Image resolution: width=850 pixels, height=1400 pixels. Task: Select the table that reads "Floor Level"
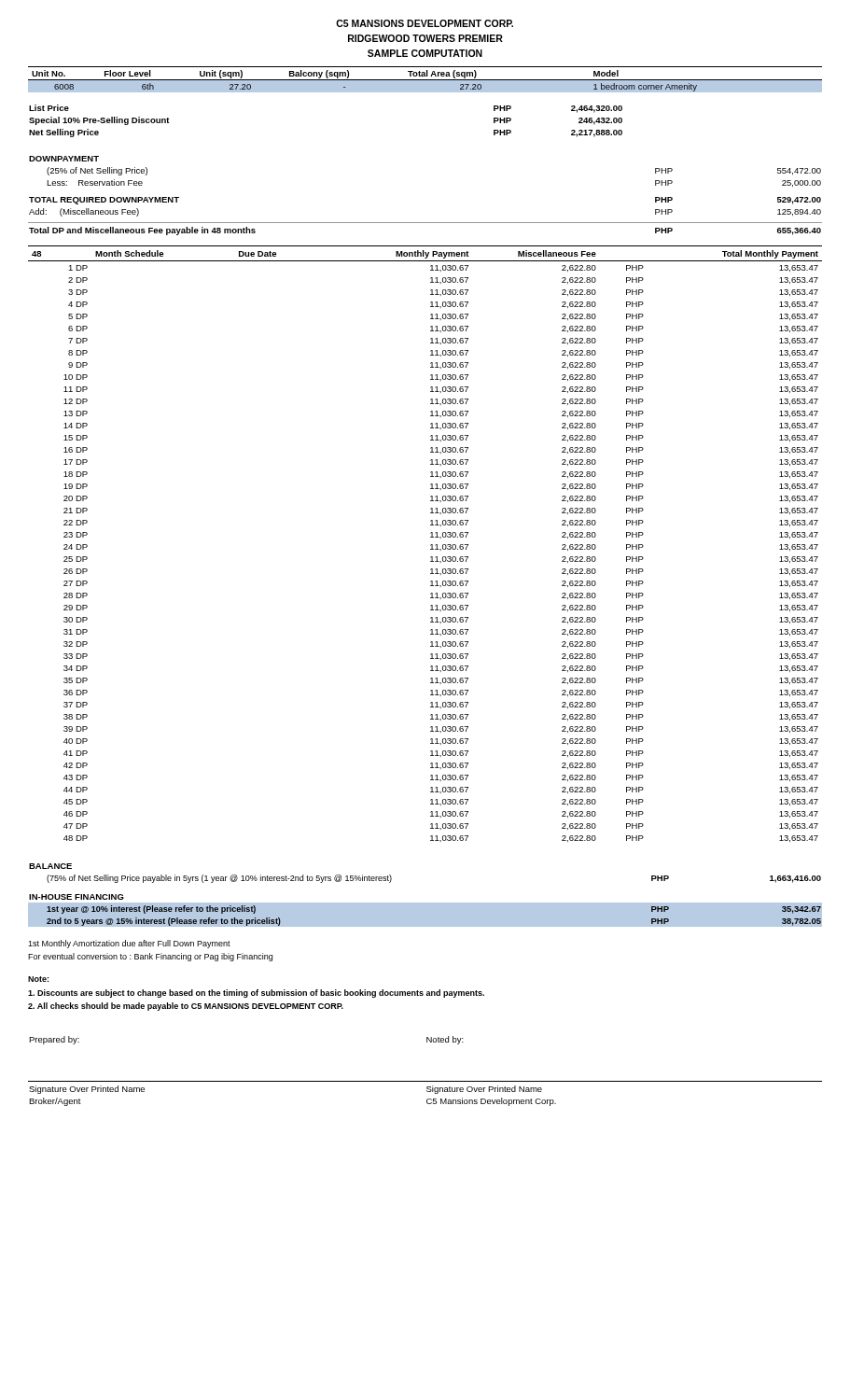click(x=425, y=80)
